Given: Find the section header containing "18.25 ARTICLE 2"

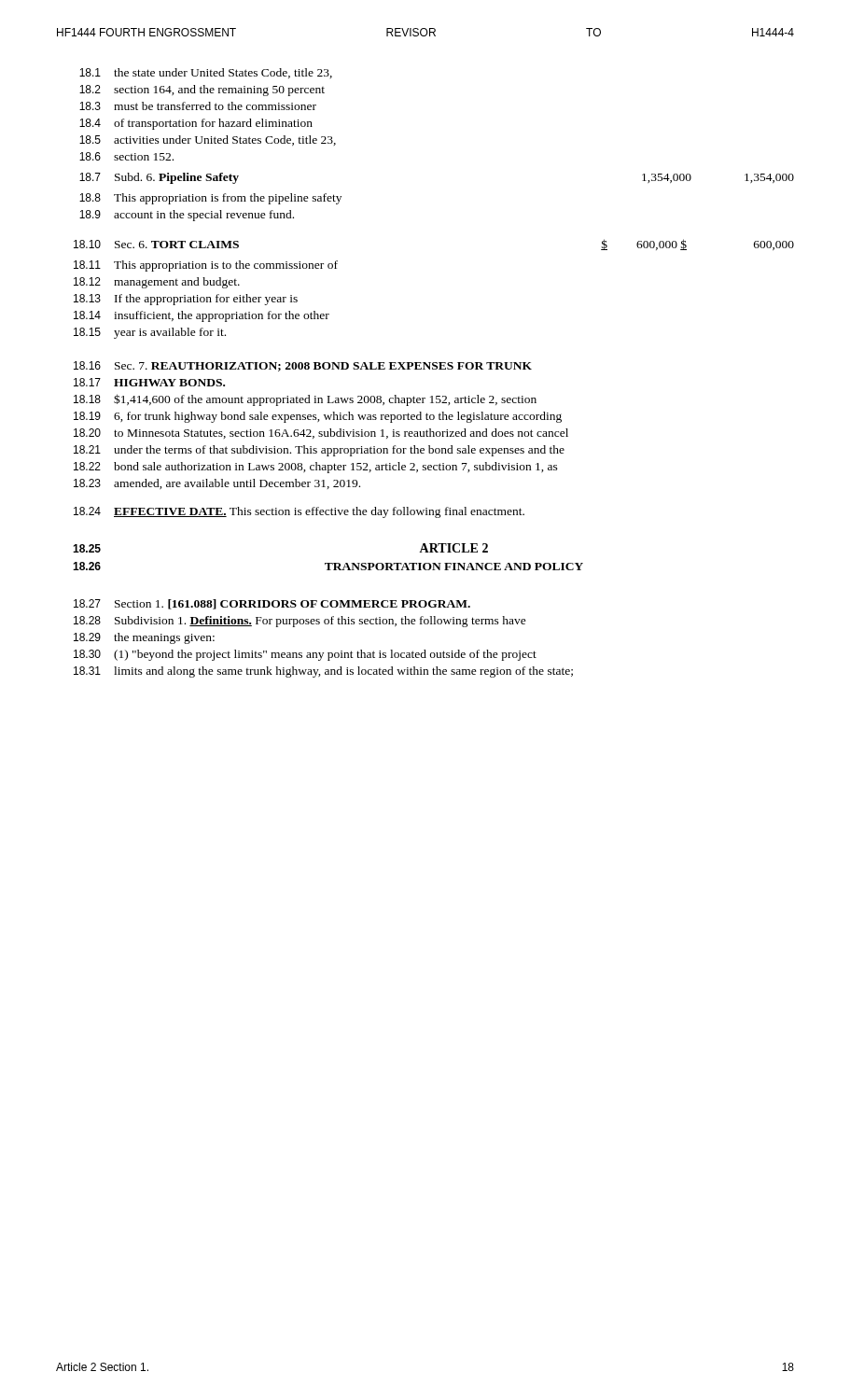Looking at the screenshot, I should pos(425,549).
